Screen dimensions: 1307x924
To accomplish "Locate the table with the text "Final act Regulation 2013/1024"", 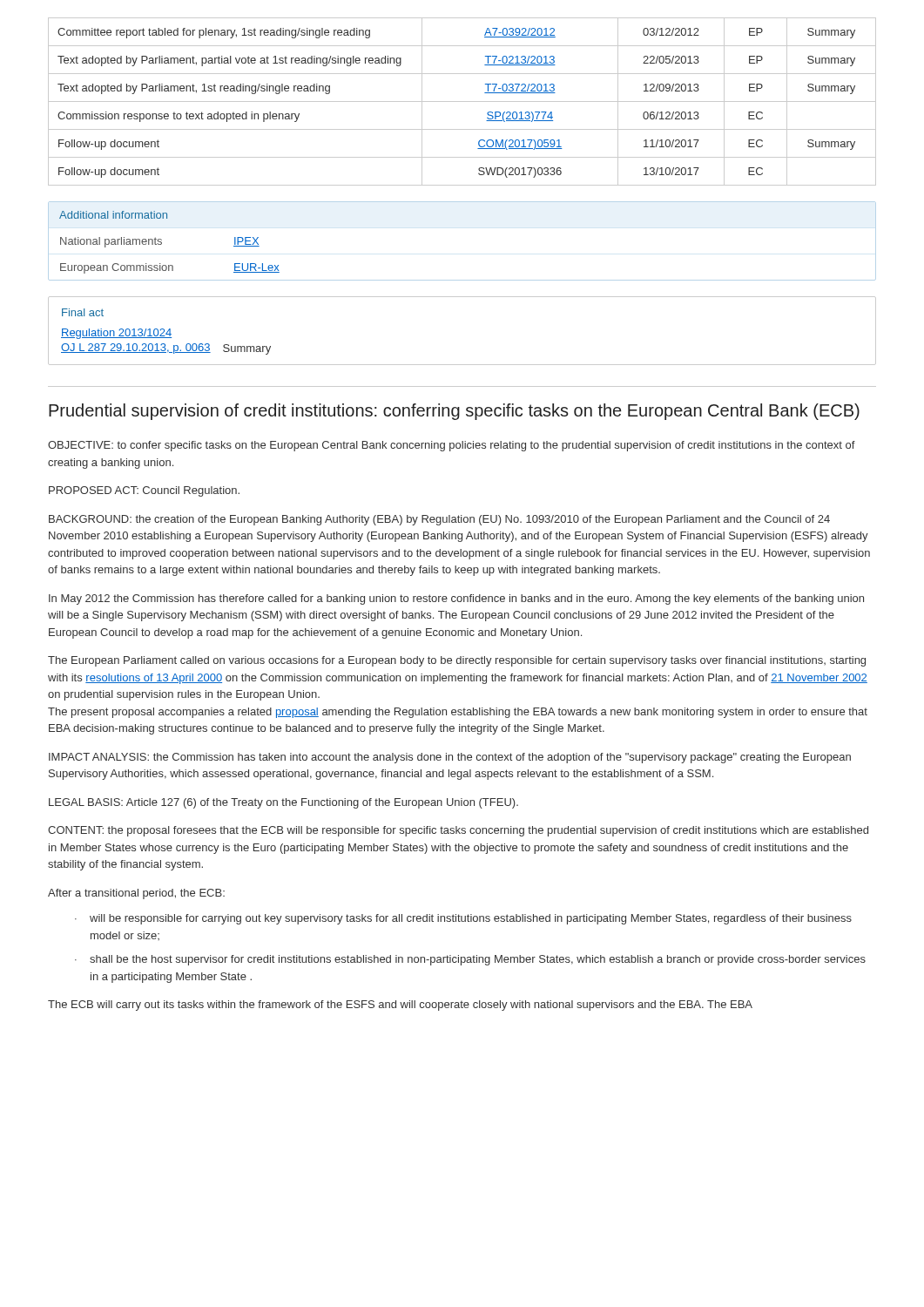I will point(462,331).
